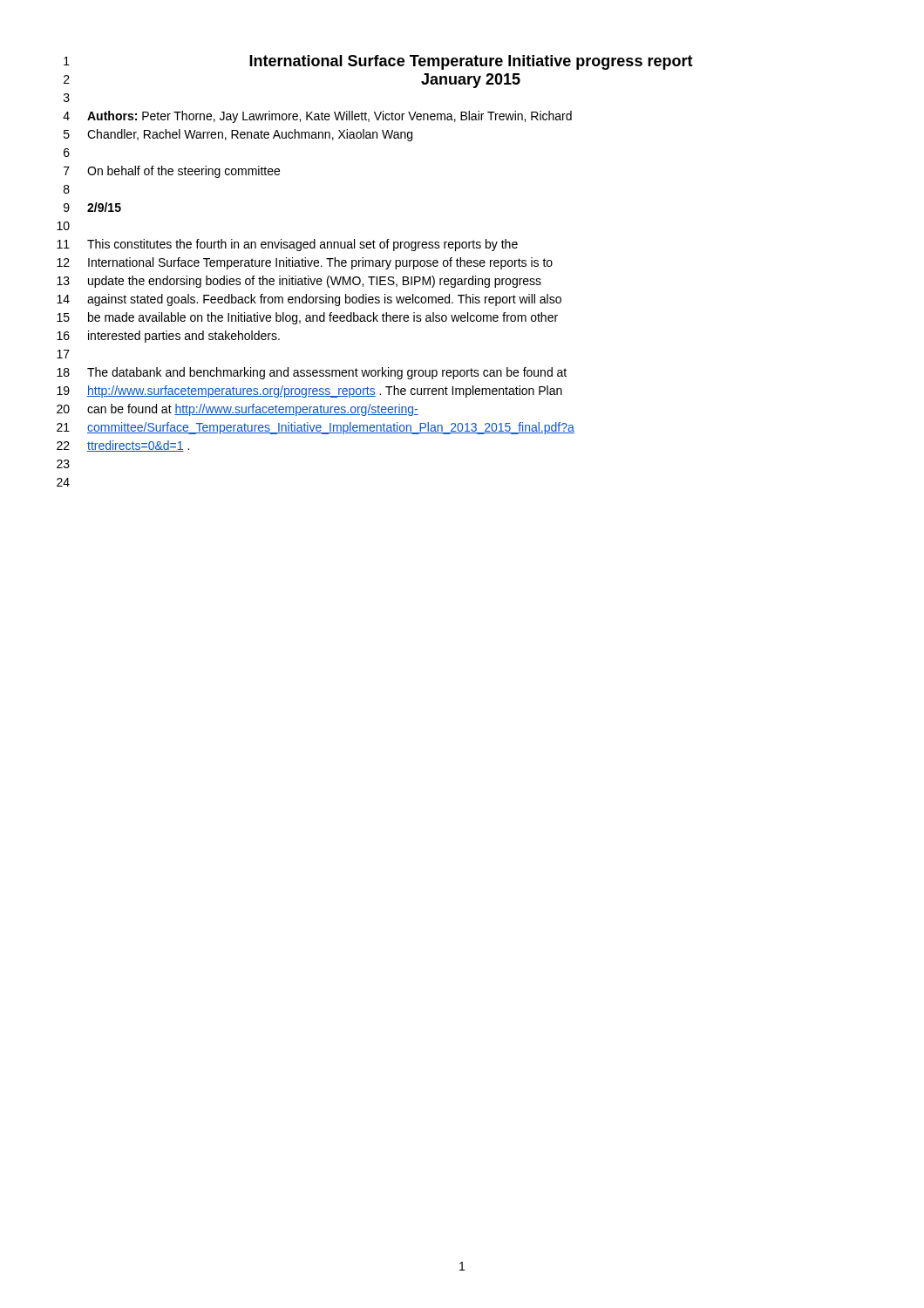This screenshot has height=1308, width=924.
Task: Find the passage starting "On behalf of the steering committee"
Action: [184, 171]
